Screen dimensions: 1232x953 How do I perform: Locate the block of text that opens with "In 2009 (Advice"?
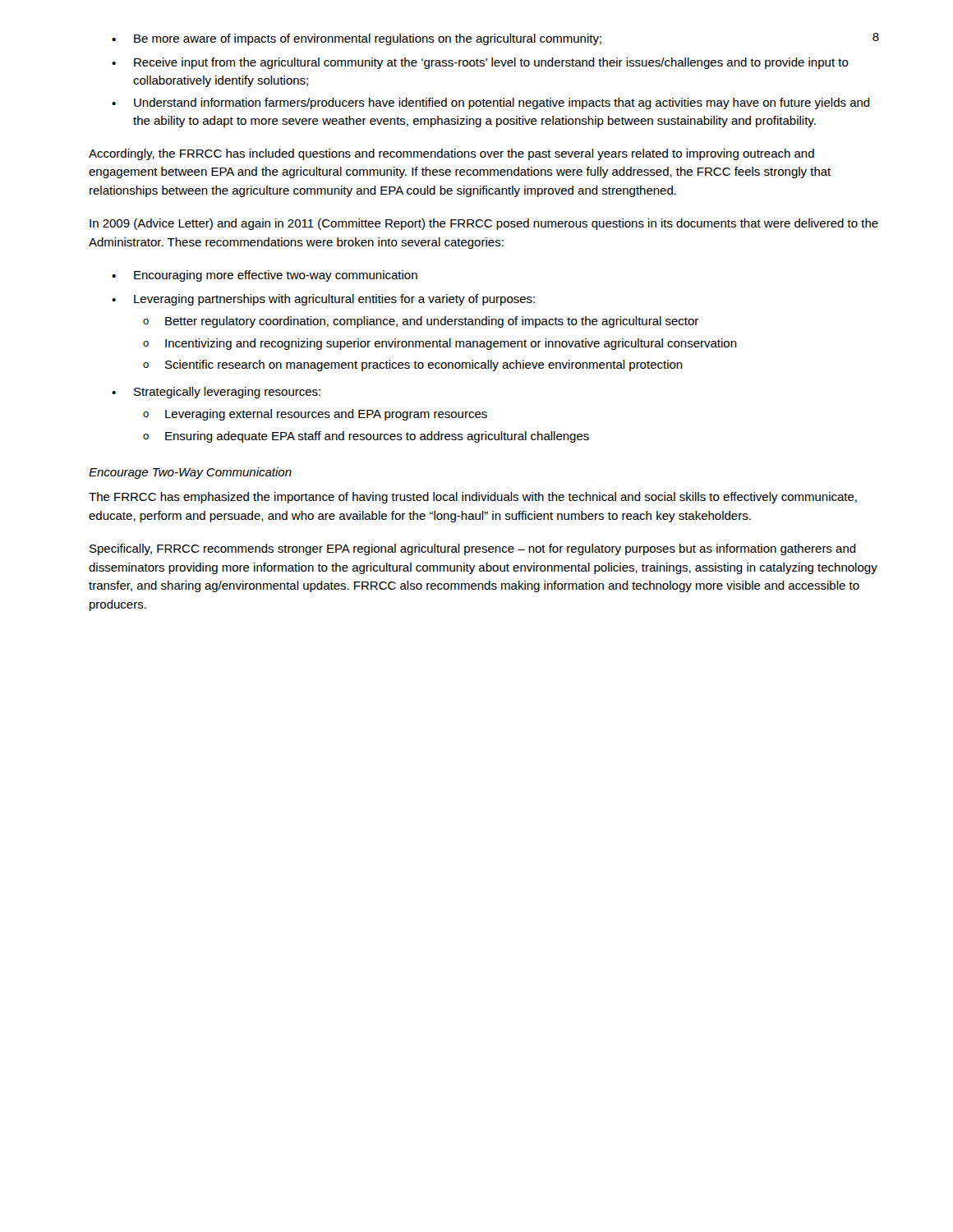(x=484, y=232)
